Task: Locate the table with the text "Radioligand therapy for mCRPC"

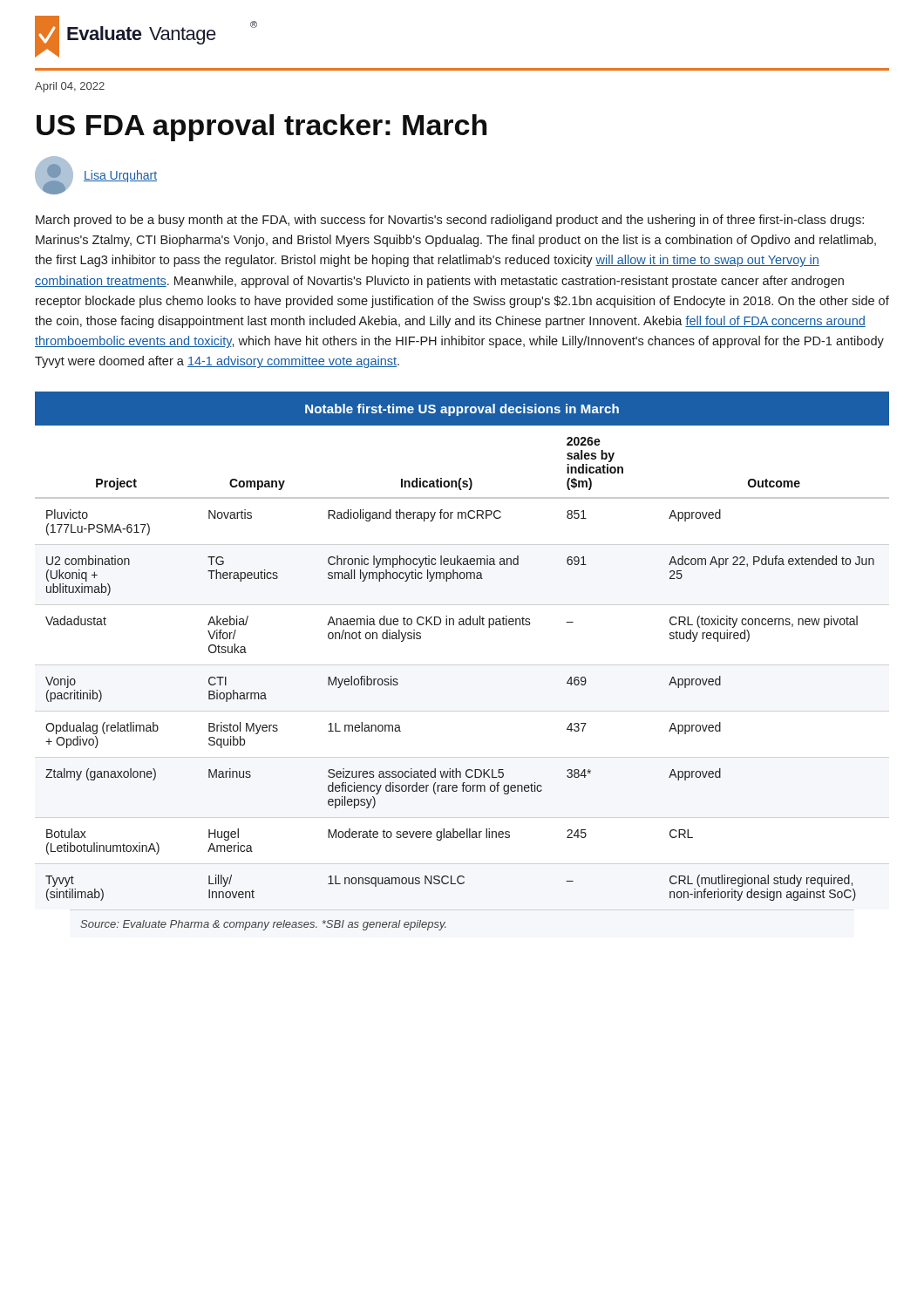Action: point(462,664)
